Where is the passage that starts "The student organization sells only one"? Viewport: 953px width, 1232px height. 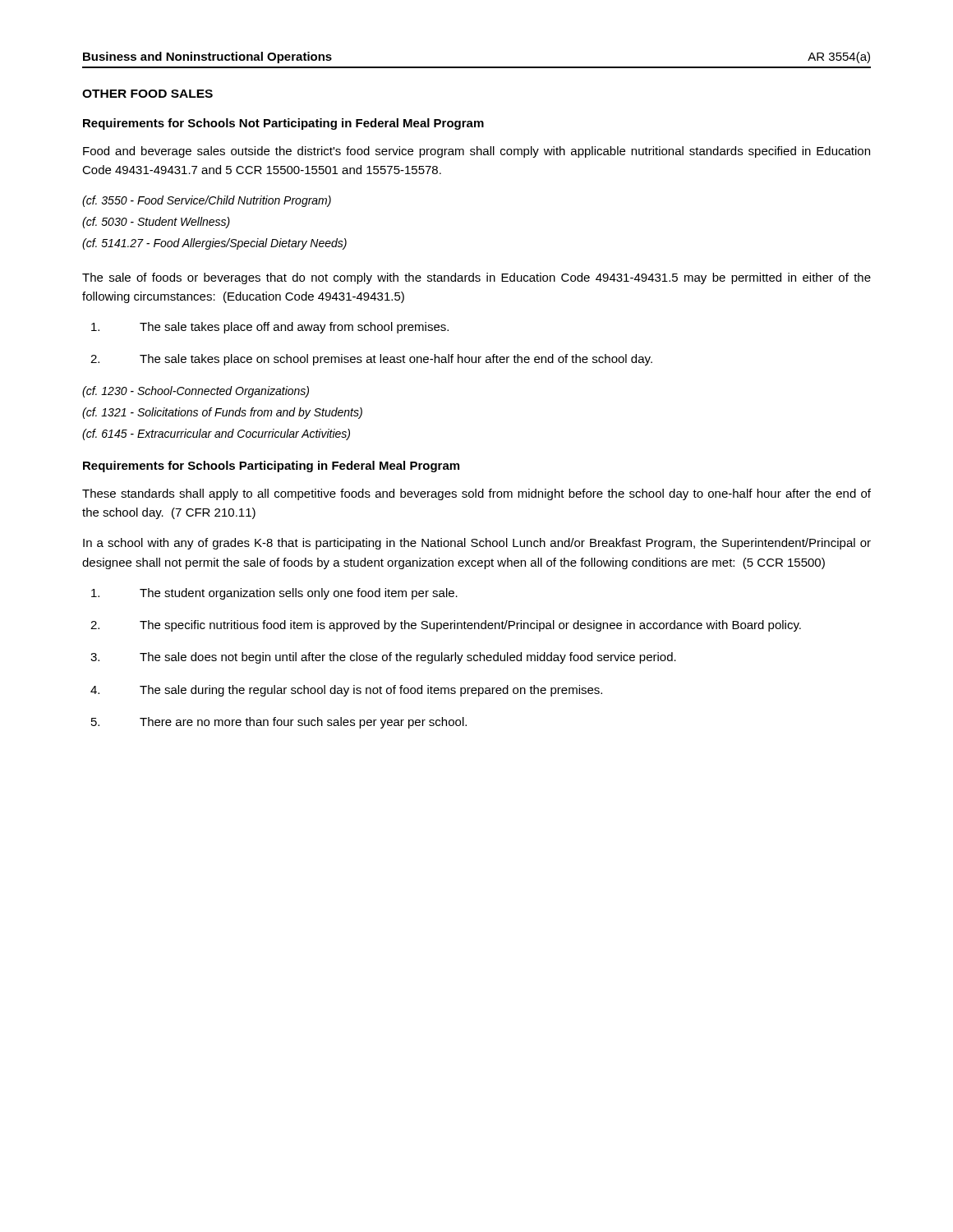click(x=274, y=594)
